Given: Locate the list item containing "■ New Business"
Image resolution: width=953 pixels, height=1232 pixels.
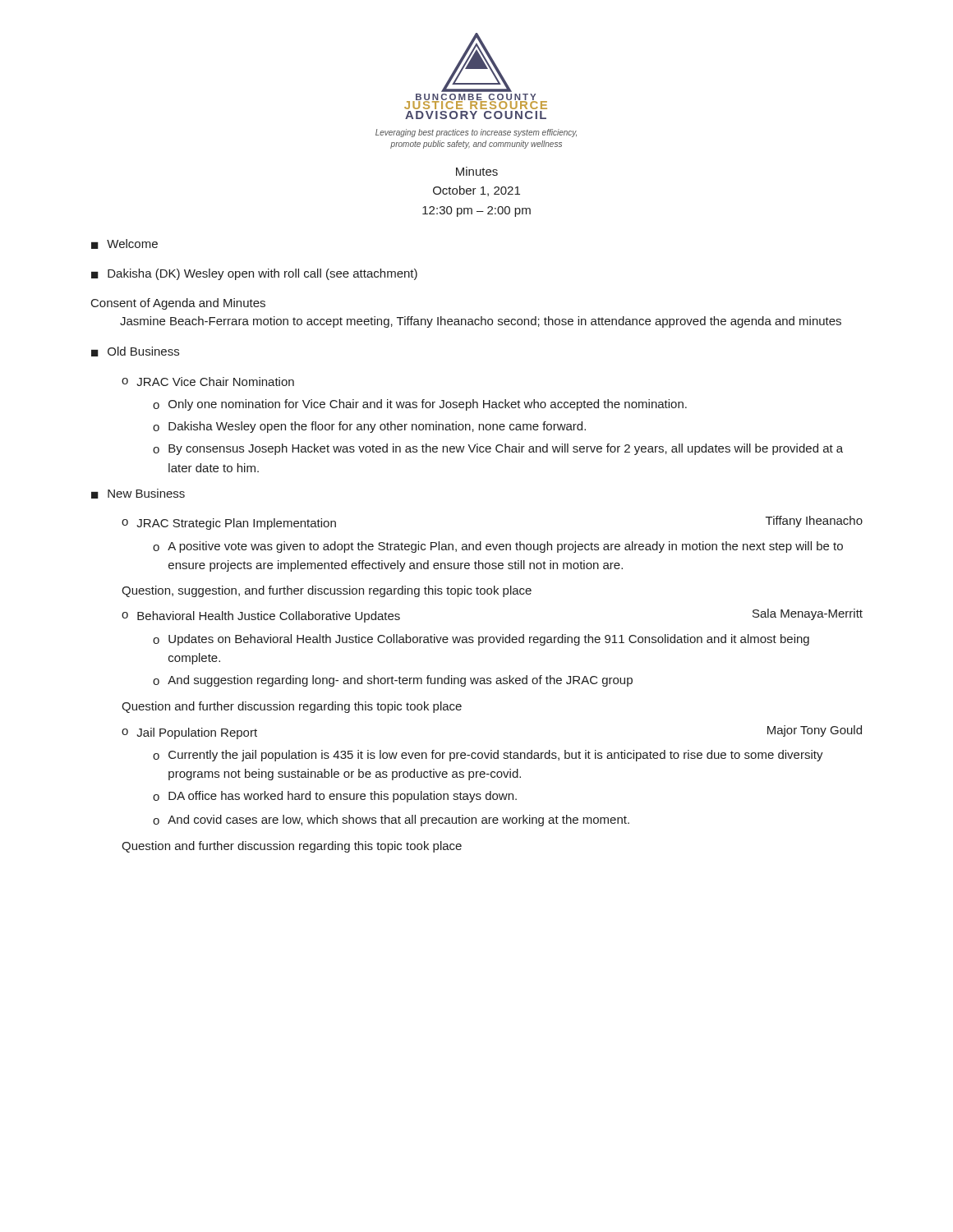Looking at the screenshot, I should pyautogui.click(x=138, y=494).
